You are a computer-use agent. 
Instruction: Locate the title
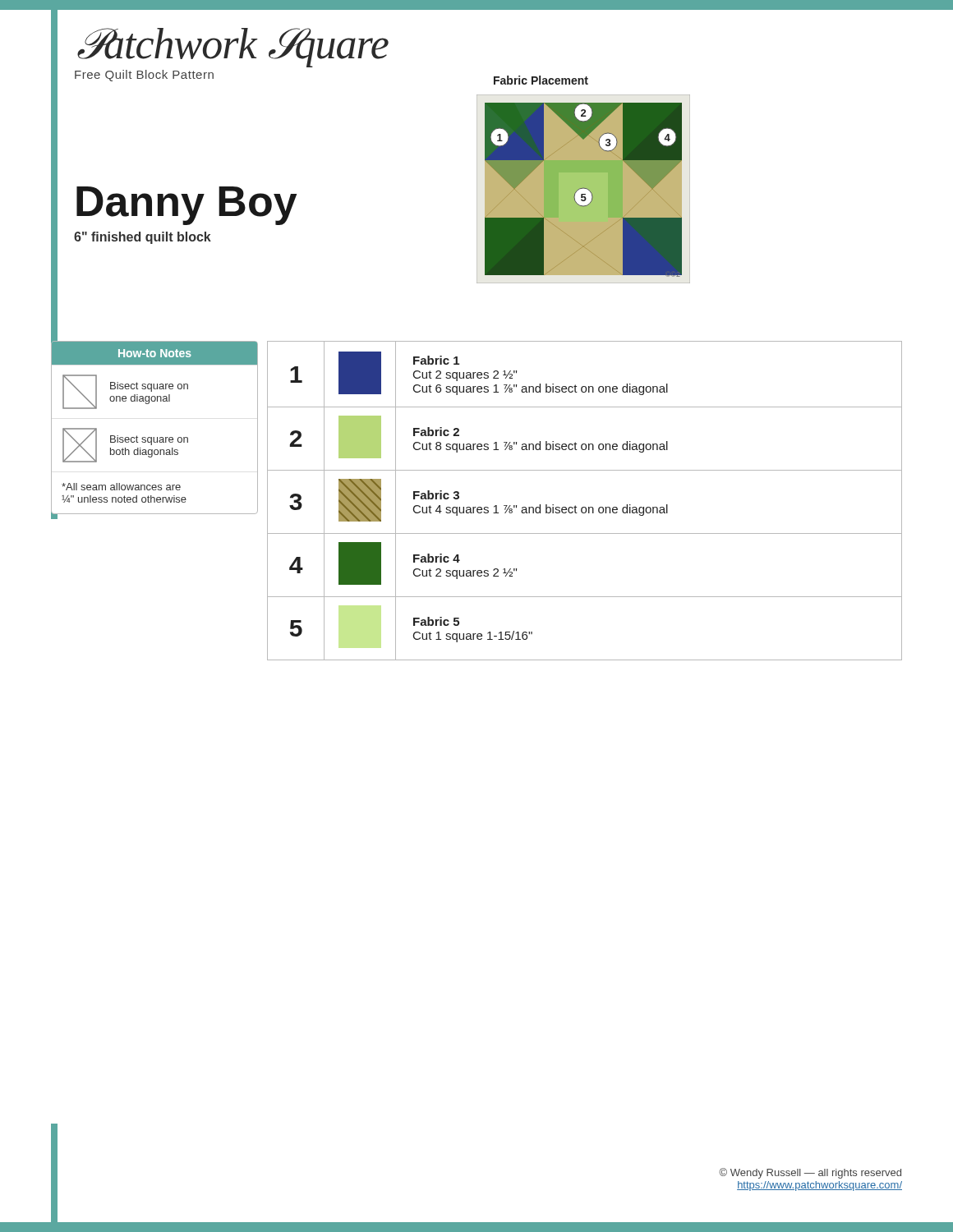pos(186,201)
